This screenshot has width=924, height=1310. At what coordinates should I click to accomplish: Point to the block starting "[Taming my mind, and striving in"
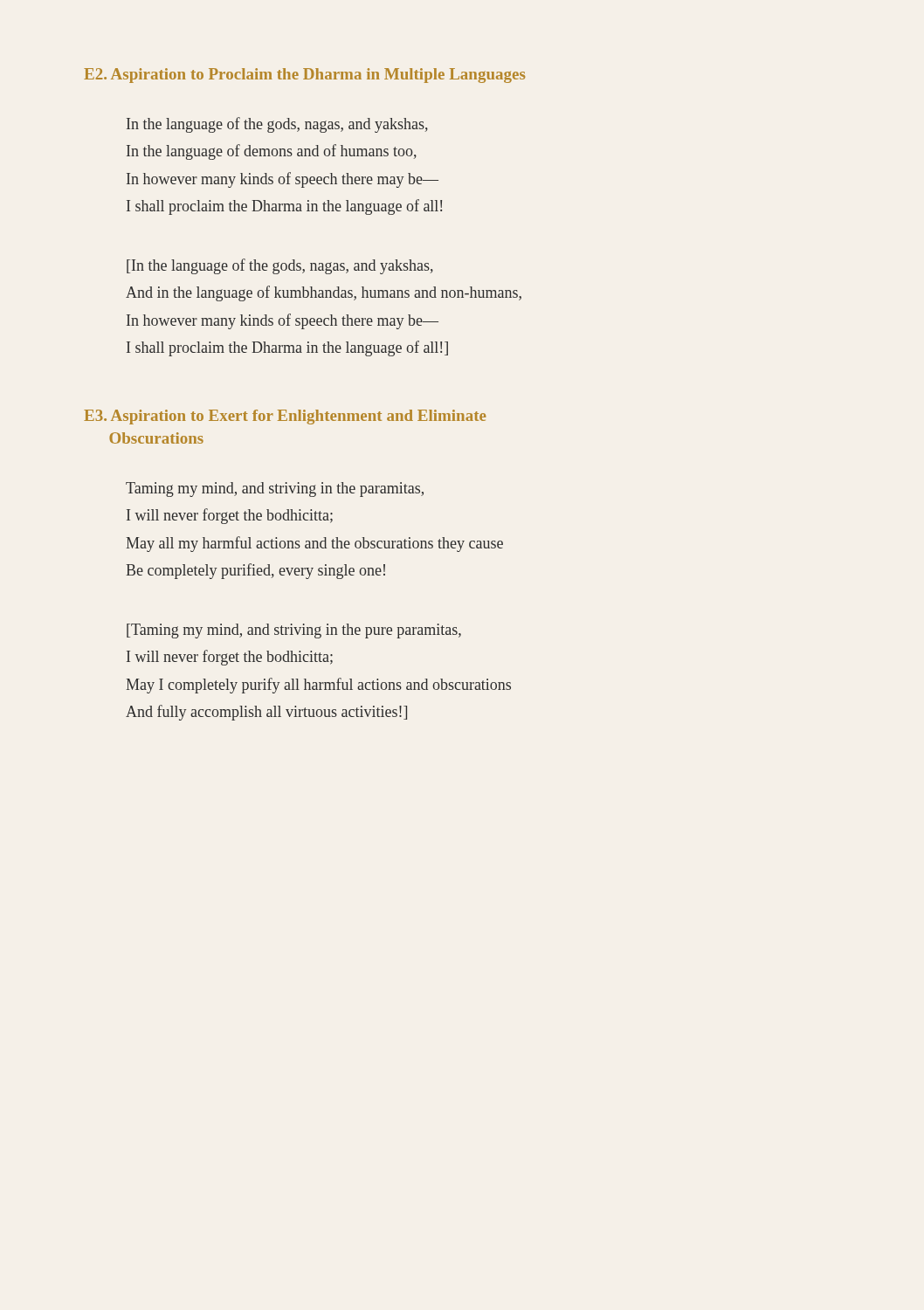tap(483, 671)
